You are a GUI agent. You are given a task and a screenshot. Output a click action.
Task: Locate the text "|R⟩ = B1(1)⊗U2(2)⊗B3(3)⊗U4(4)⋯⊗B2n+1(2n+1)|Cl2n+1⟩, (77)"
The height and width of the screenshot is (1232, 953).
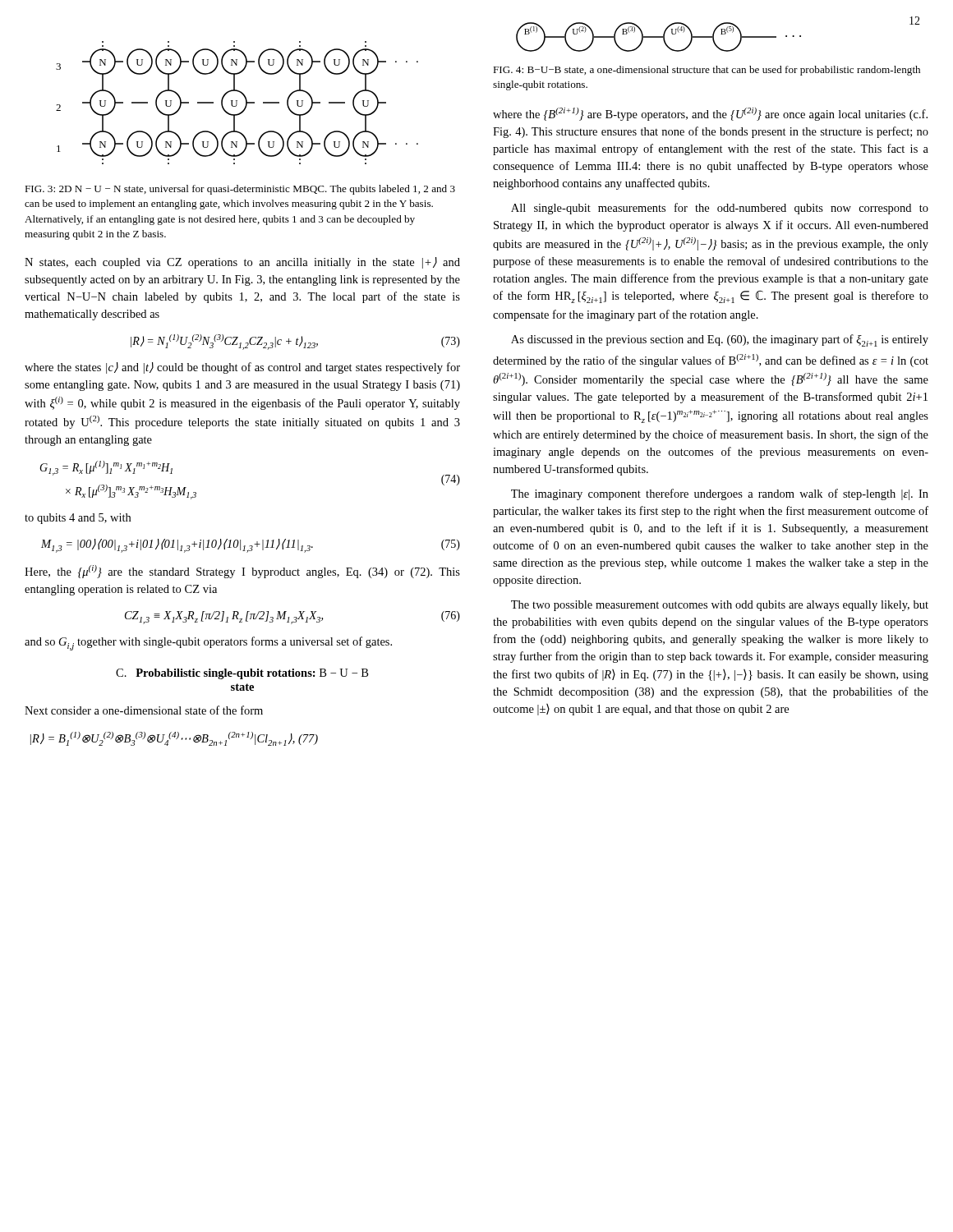click(242, 739)
